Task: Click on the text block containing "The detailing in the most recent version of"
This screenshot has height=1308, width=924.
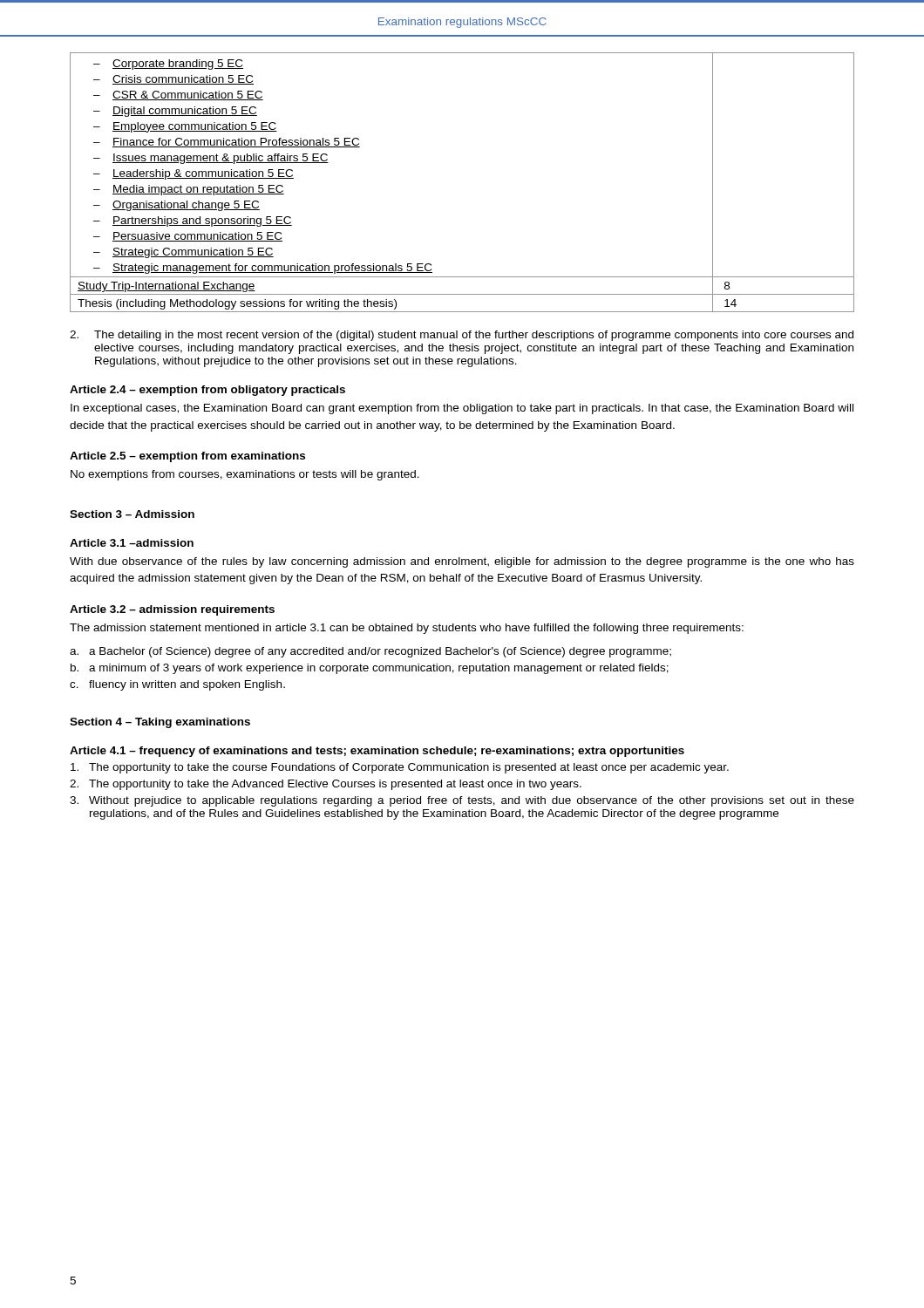Action: pyautogui.click(x=462, y=348)
